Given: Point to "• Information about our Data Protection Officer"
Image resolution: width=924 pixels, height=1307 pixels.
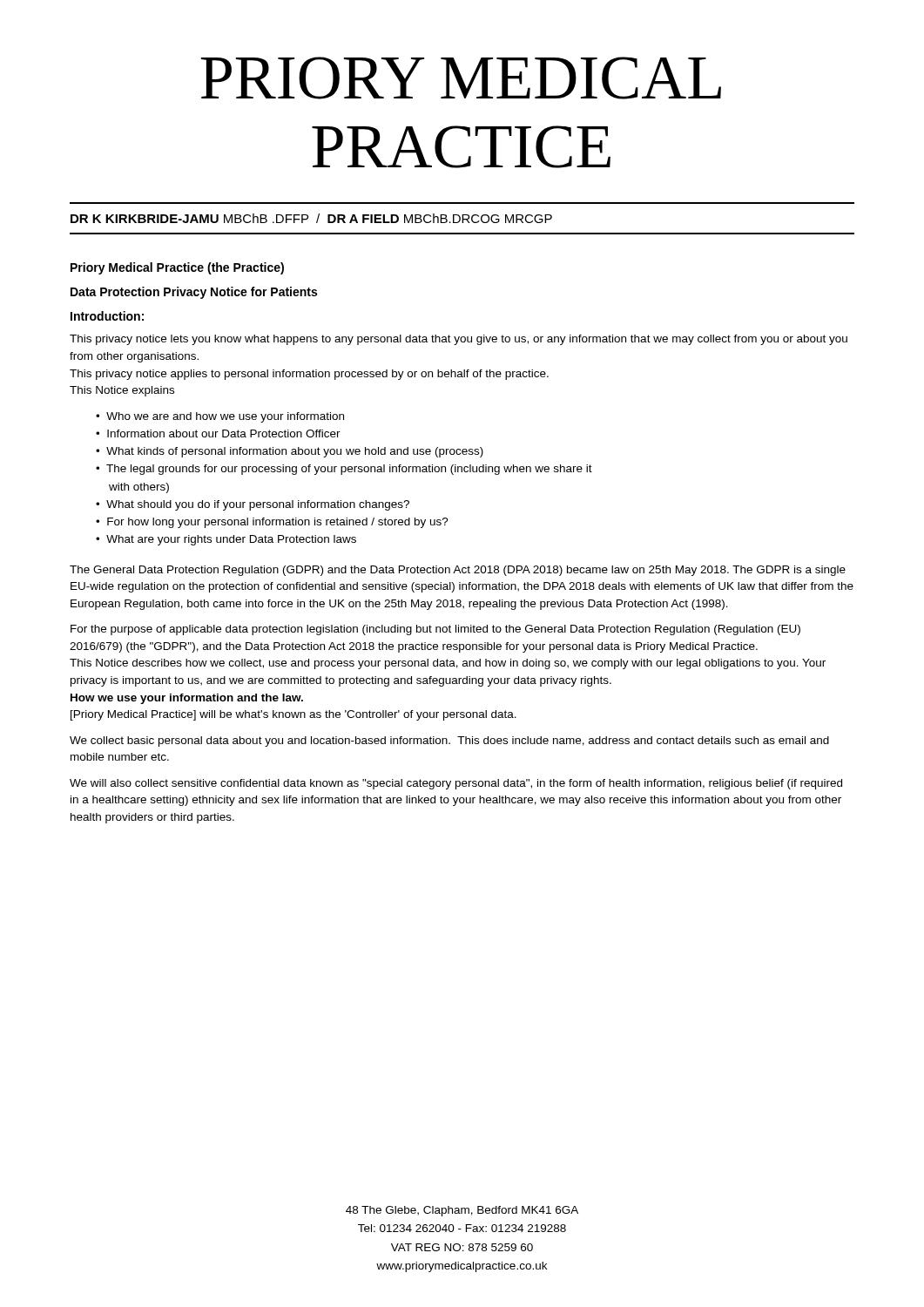Looking at the screenshot, I should click(218, 433).
